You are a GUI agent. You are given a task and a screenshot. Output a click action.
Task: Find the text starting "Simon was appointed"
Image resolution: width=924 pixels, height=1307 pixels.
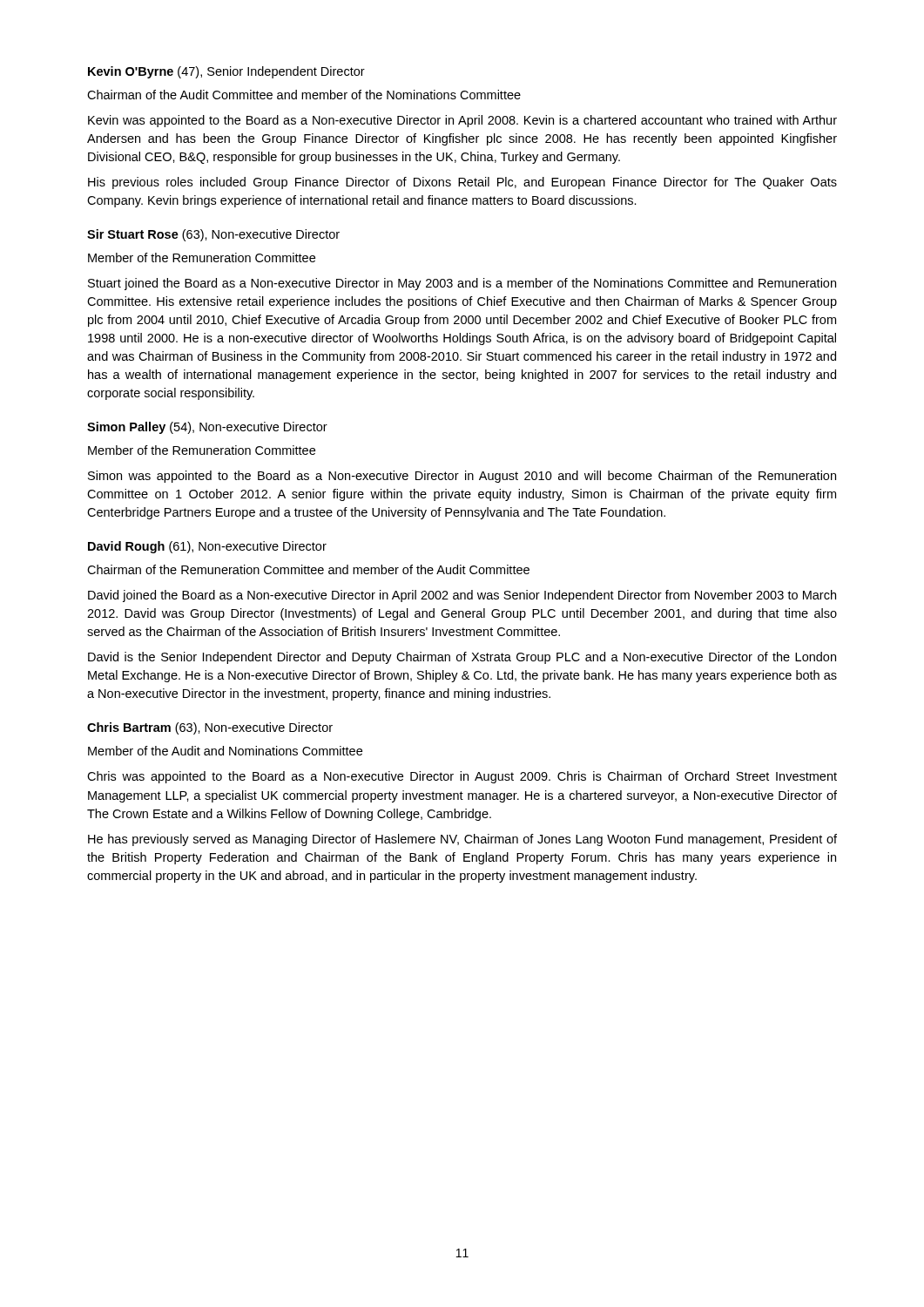(x=462, y=495)
